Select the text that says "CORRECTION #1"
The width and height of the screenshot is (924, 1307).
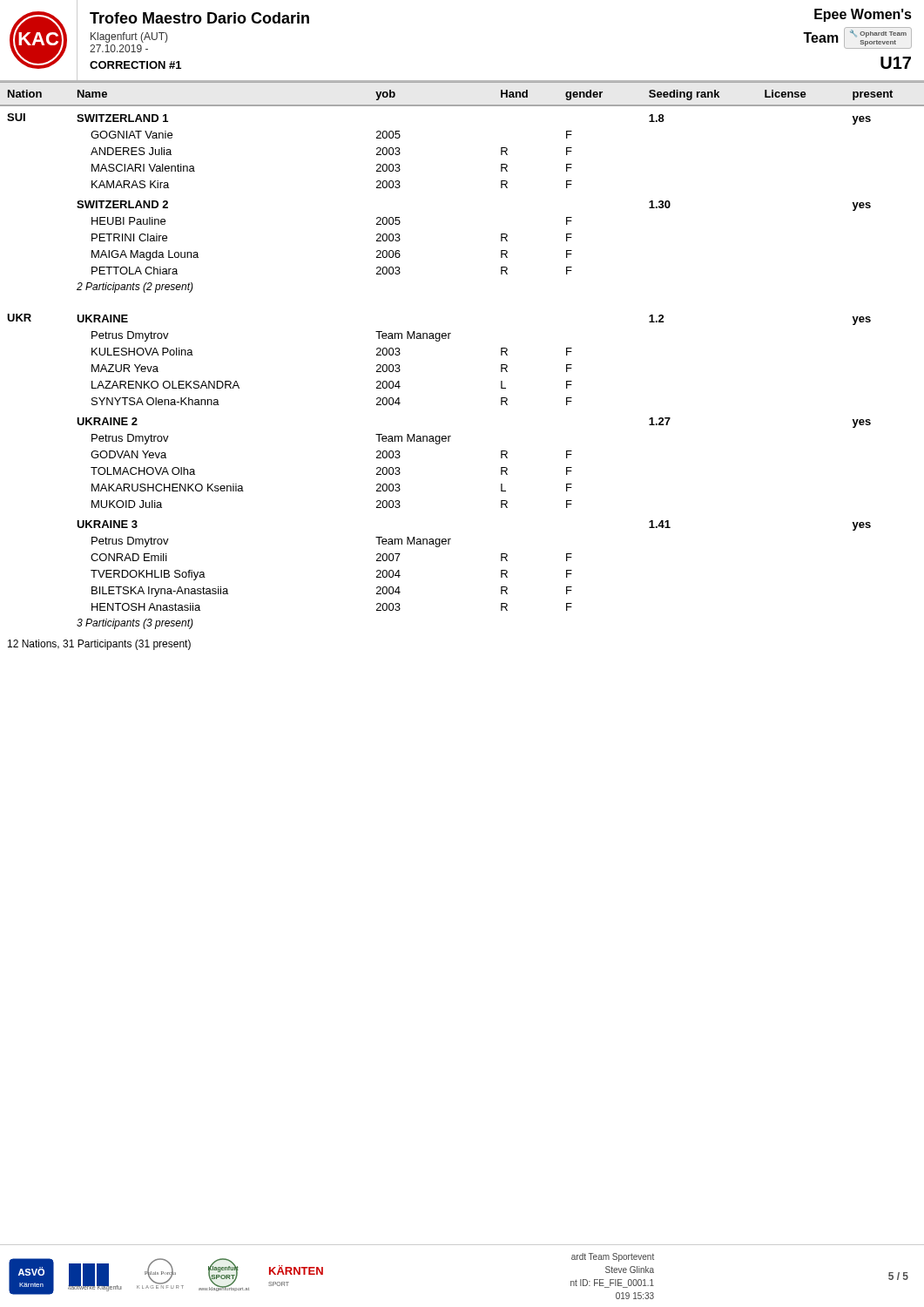[x=136, y=64]
